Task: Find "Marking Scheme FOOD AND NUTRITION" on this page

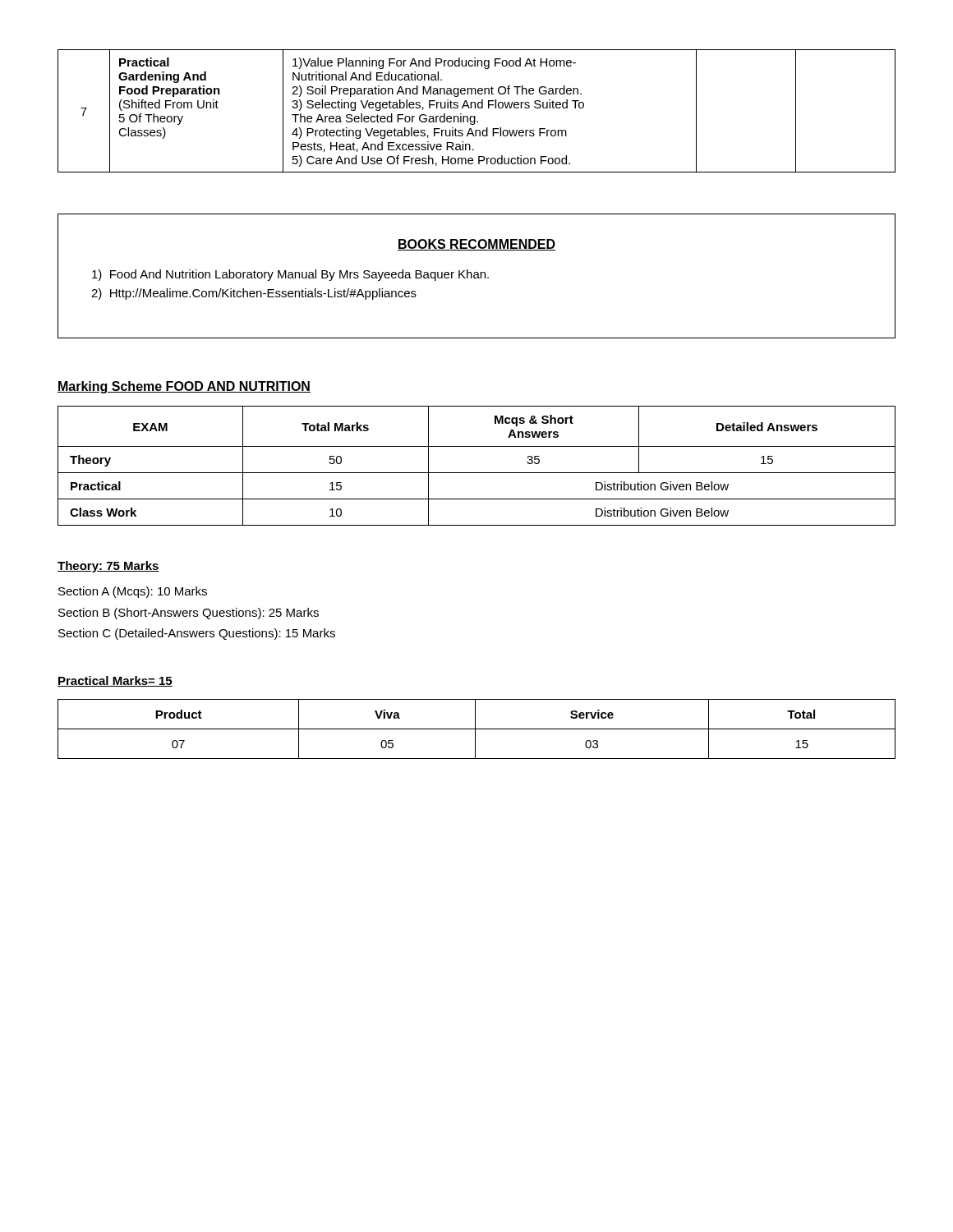Action: [x=184, y=386]
